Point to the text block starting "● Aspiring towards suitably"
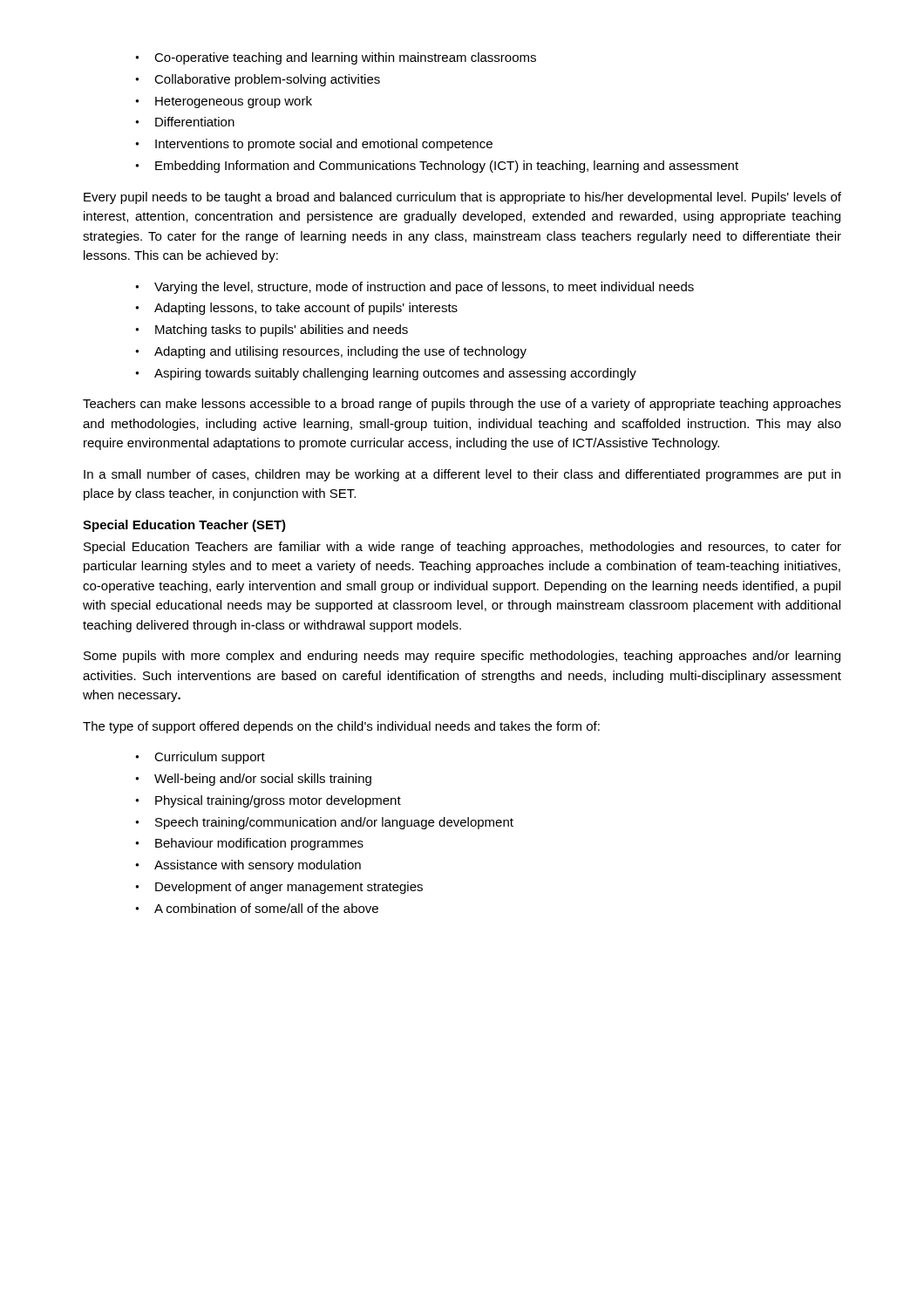 pos(488,373)
